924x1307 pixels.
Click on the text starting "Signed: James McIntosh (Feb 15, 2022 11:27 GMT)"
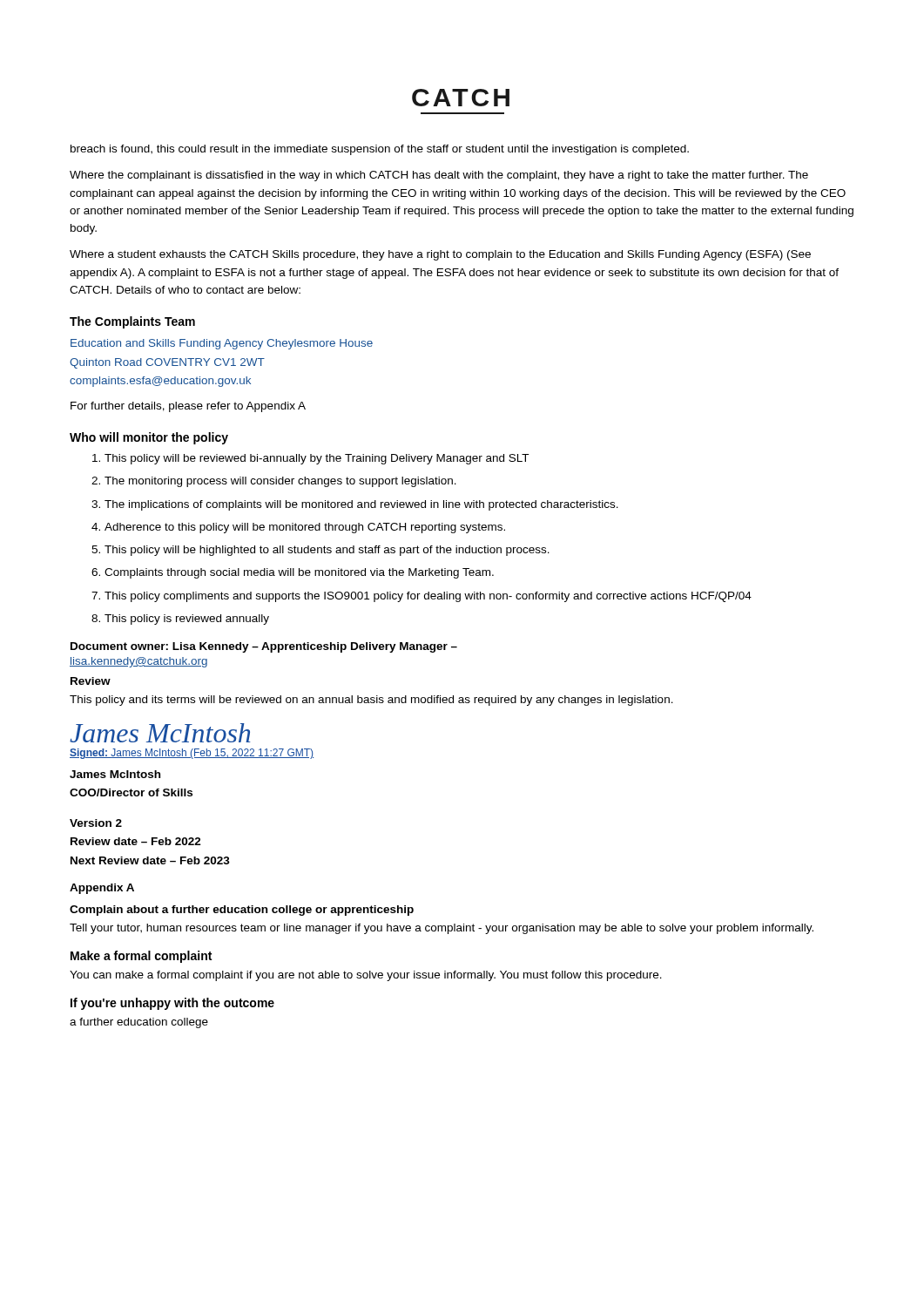pos(192,753)
